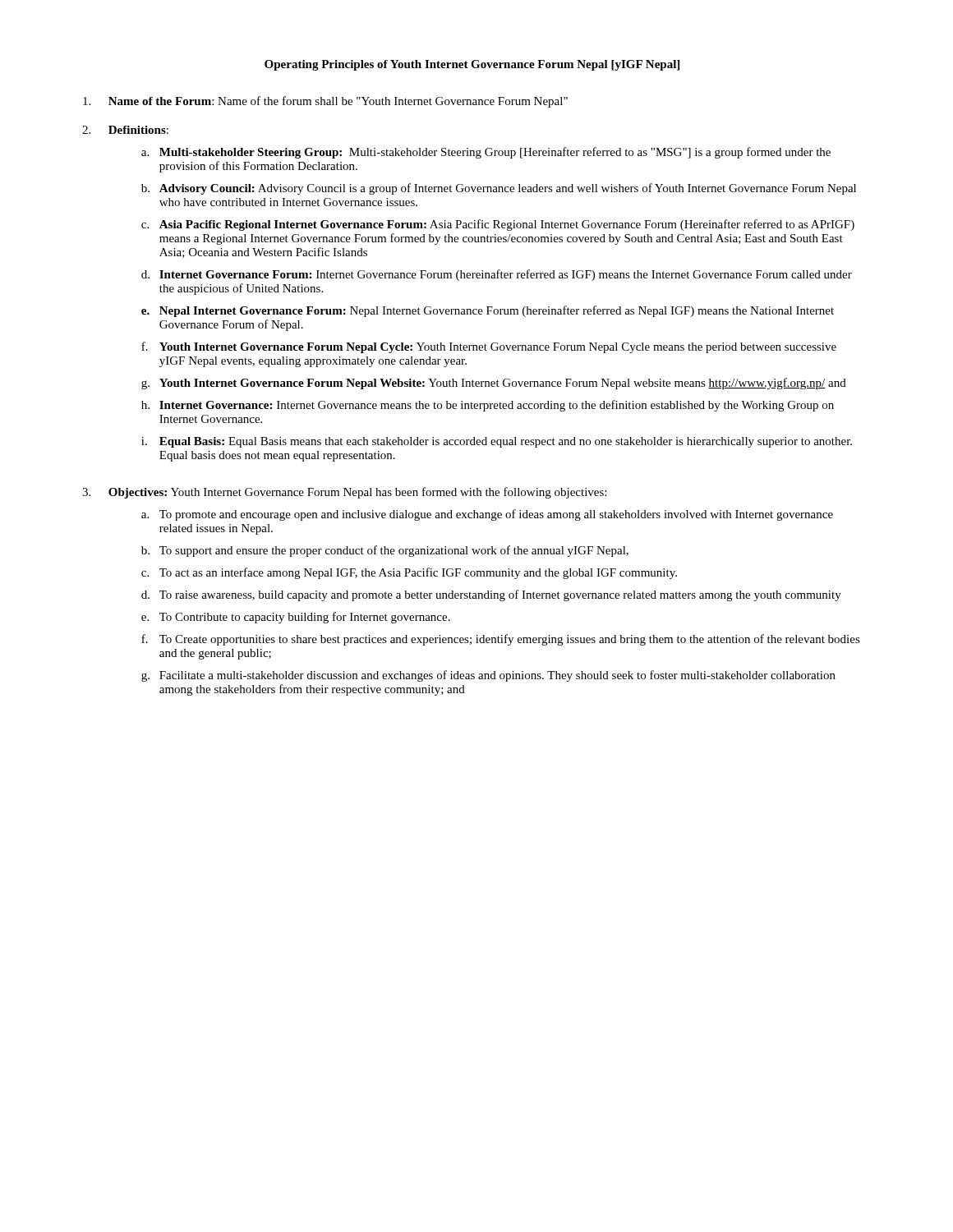Select the text starting "3. Objectives: Youth Internet Governance Forum Nepal"
This screenshot has width=953, height=1232.
[x=472, y=595]
